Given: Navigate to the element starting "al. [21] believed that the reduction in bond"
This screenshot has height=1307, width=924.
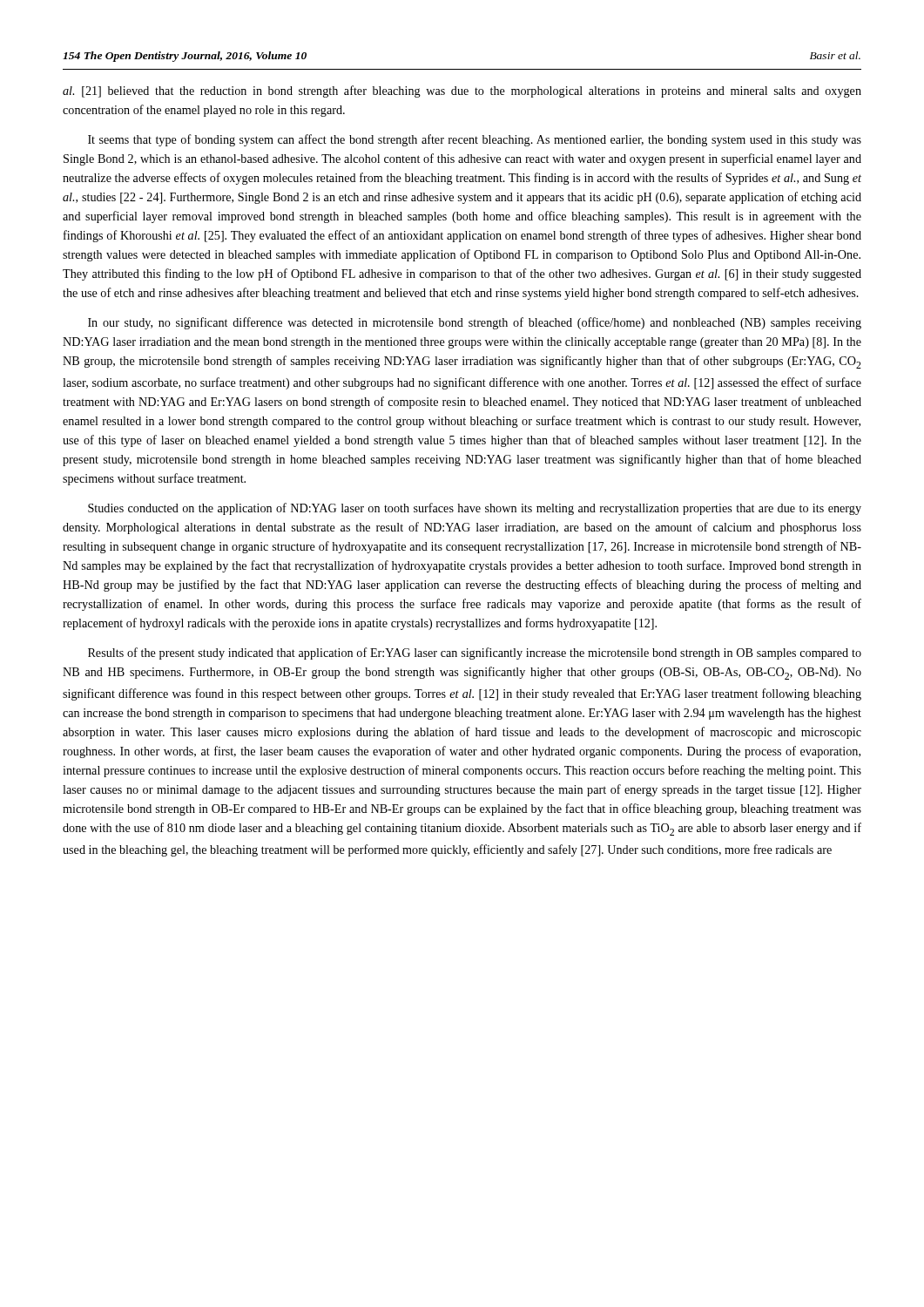Looking at the screenshot, I should 462,100.
